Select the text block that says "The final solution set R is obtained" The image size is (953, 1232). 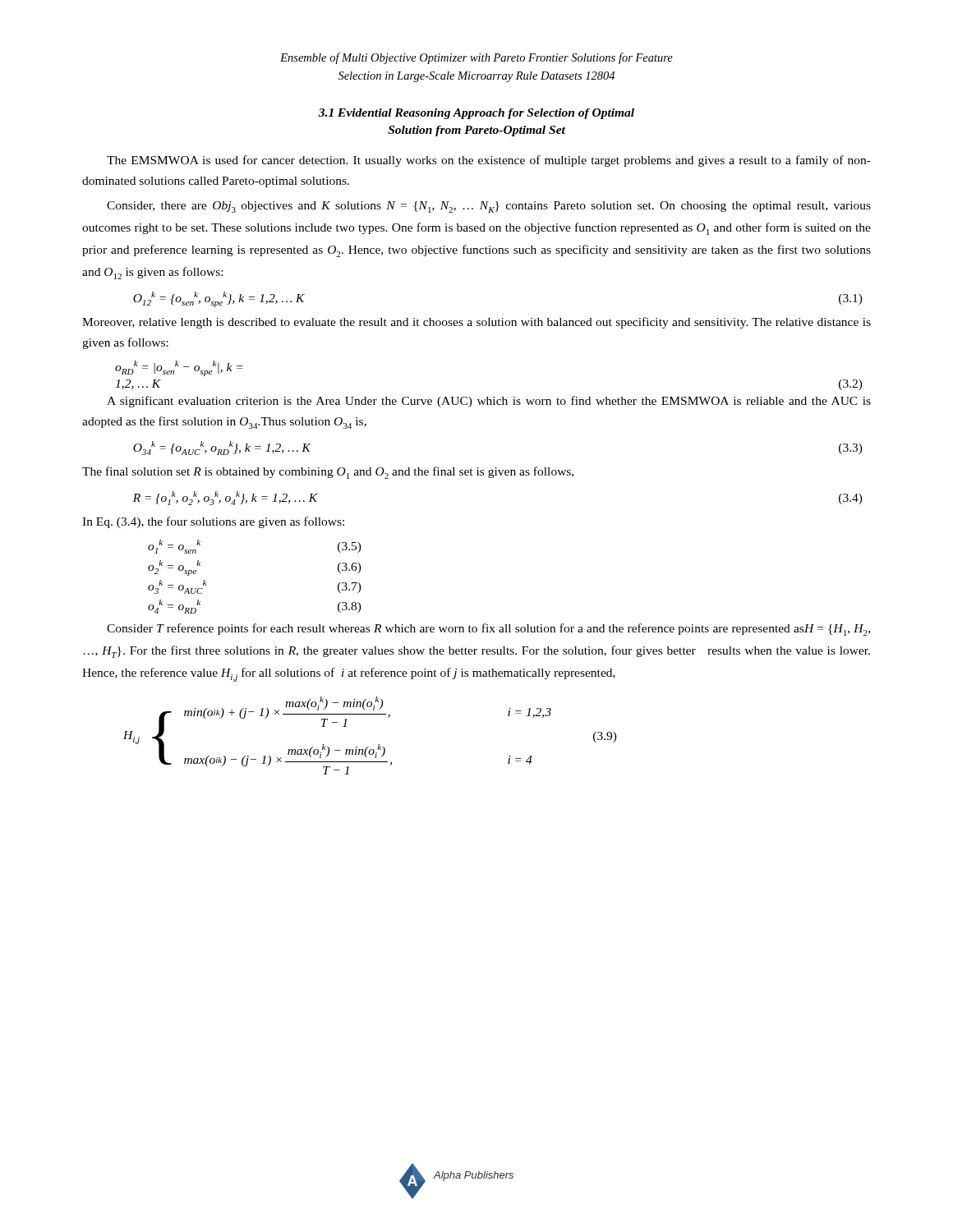point(476,473)
